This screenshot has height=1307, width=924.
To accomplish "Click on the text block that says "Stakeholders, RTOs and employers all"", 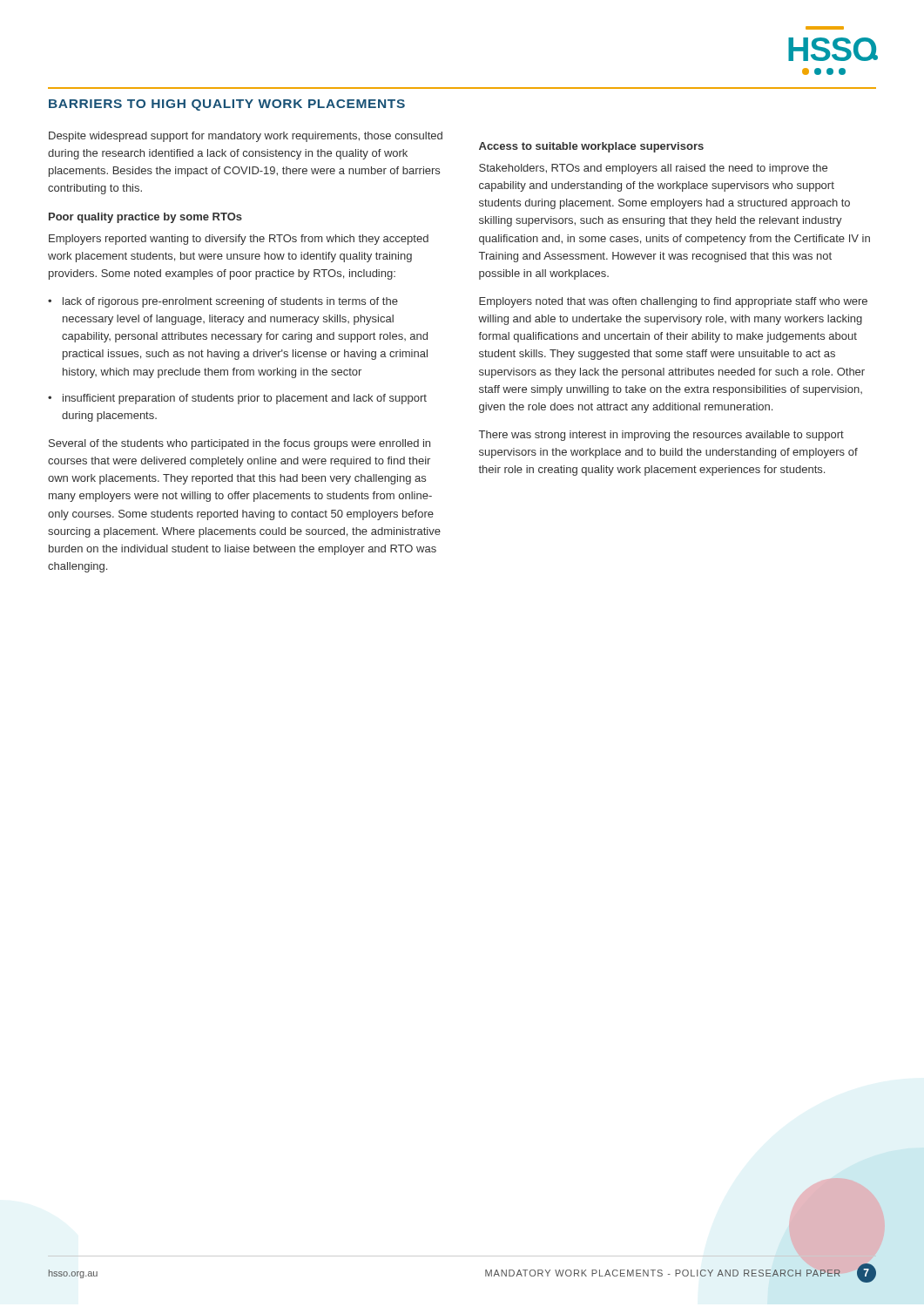I will coord(677,221).
